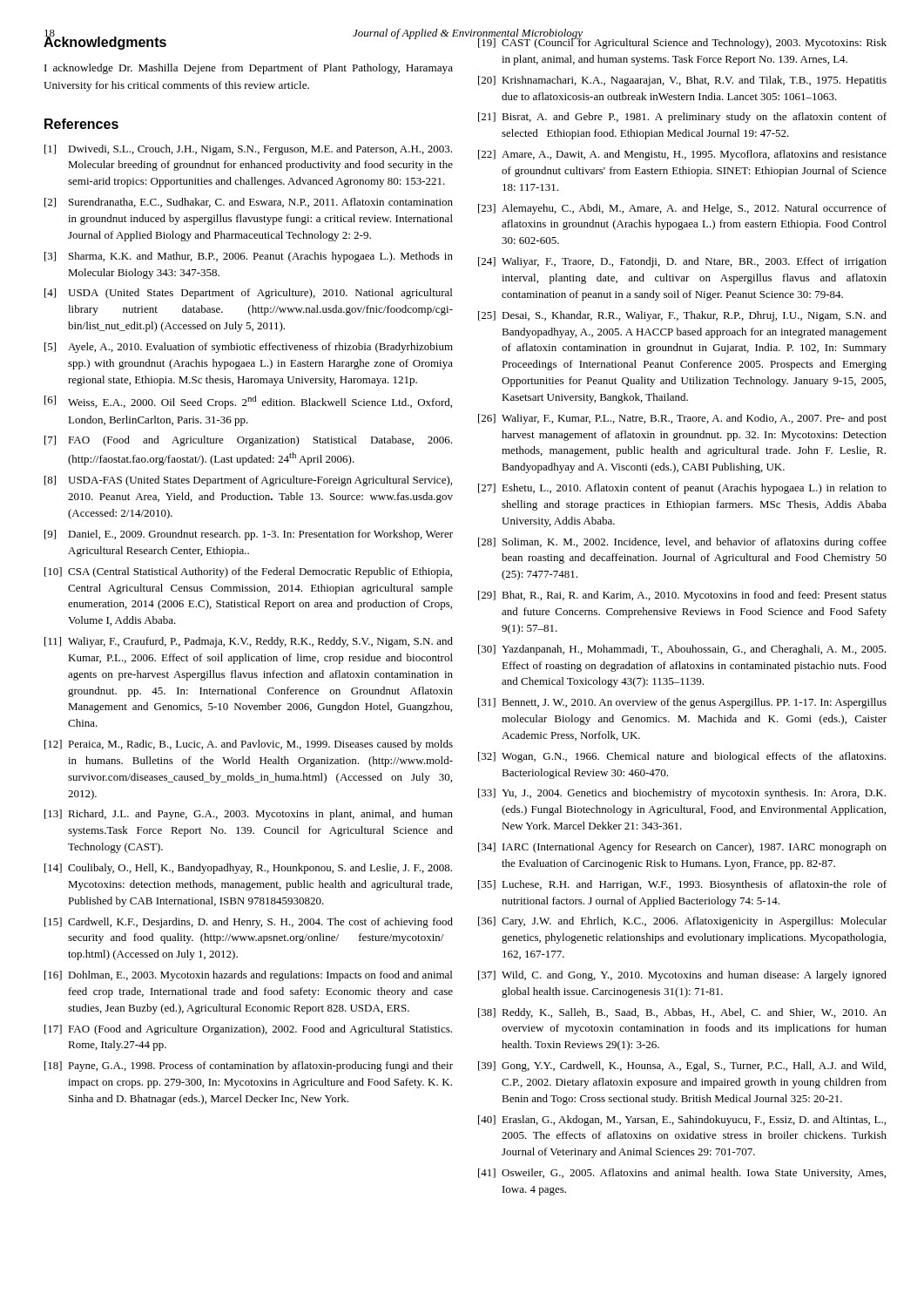Click the passage that begins "[28] Soliman, K. M., 2002."
Image resolution: width=924 pixels, height=1307 pixels.
[x=682, y=558]
